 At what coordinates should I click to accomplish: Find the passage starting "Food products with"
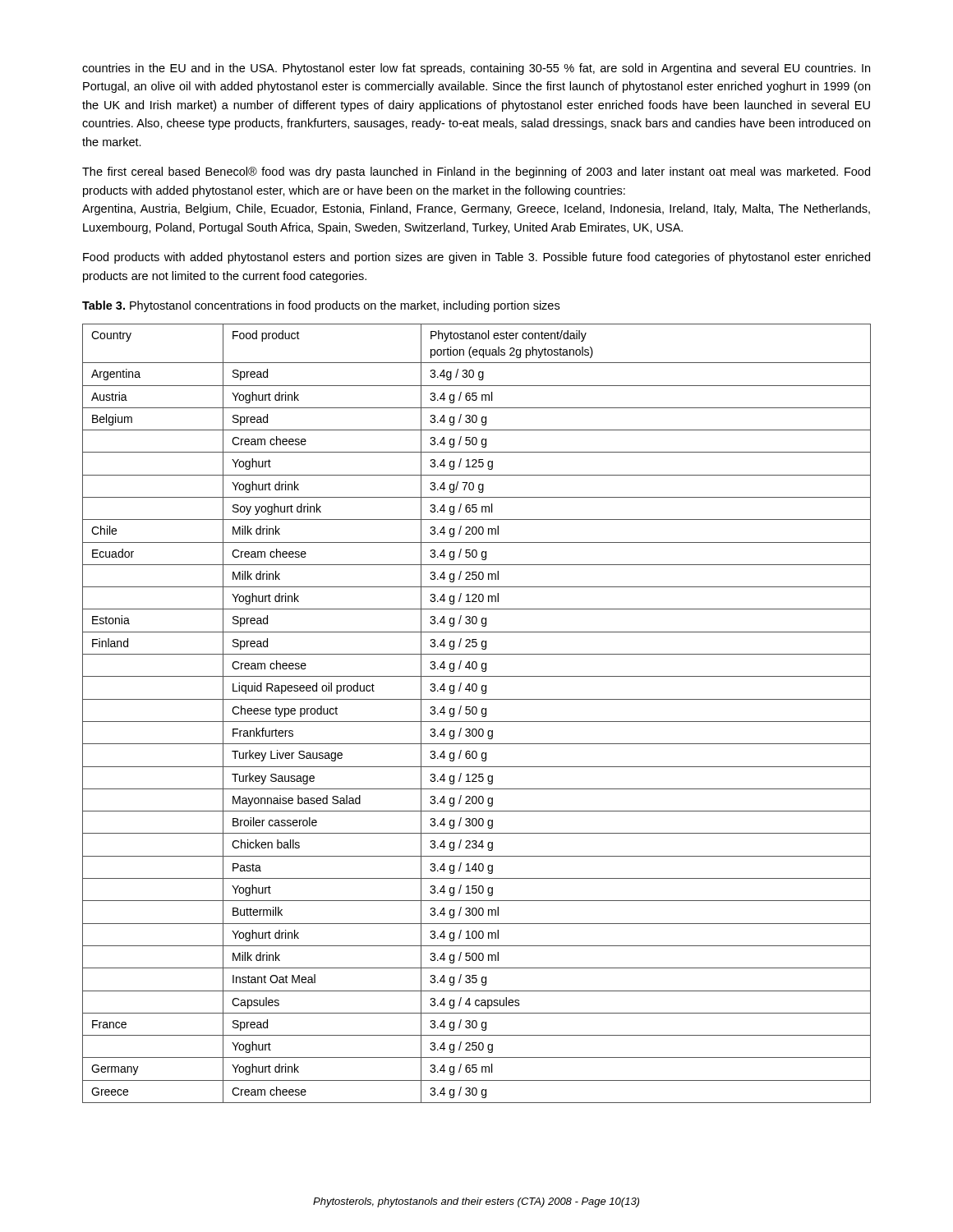point(476,266)
